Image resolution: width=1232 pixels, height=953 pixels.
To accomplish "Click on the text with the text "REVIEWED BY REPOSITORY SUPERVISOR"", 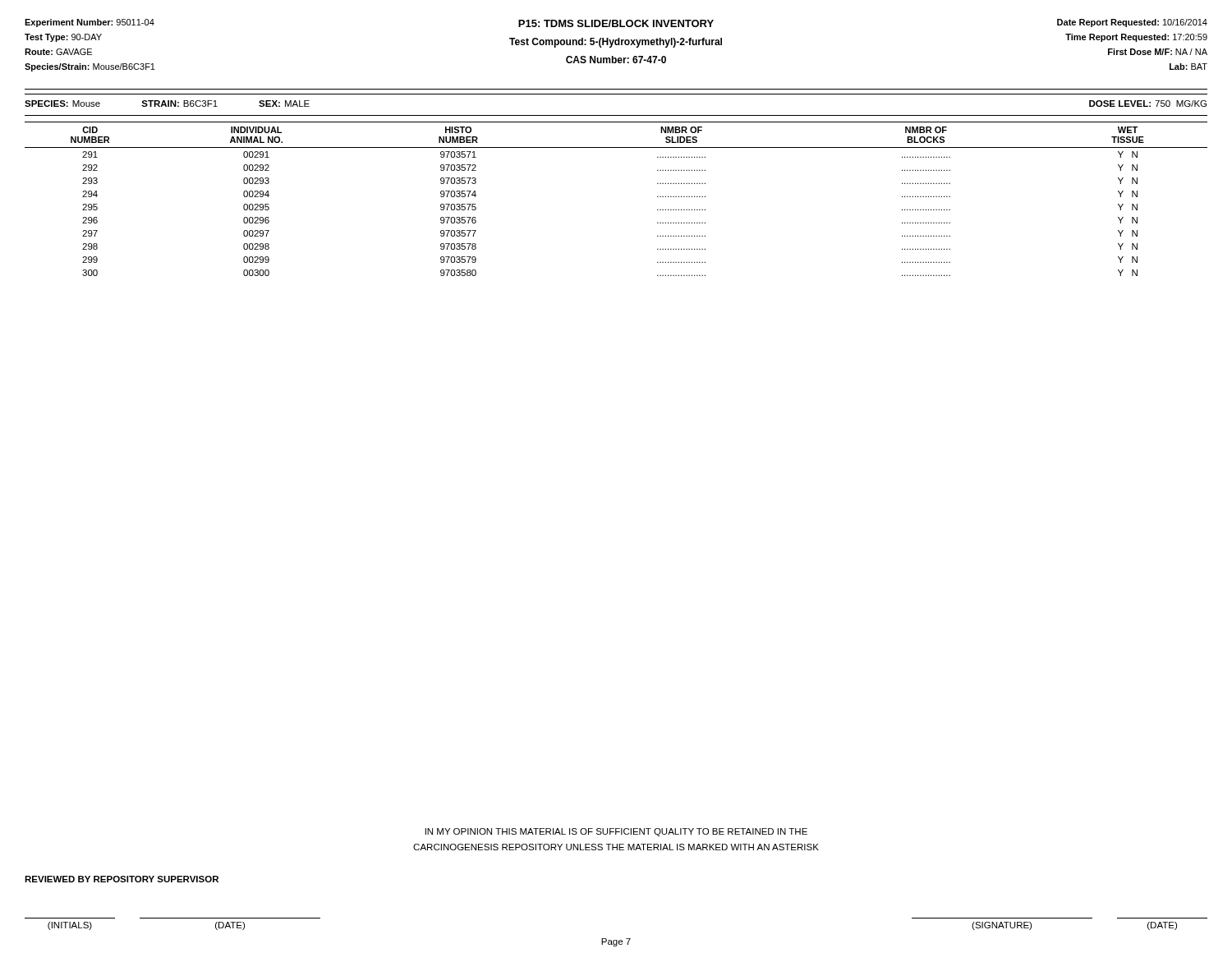I will (122, 879).
